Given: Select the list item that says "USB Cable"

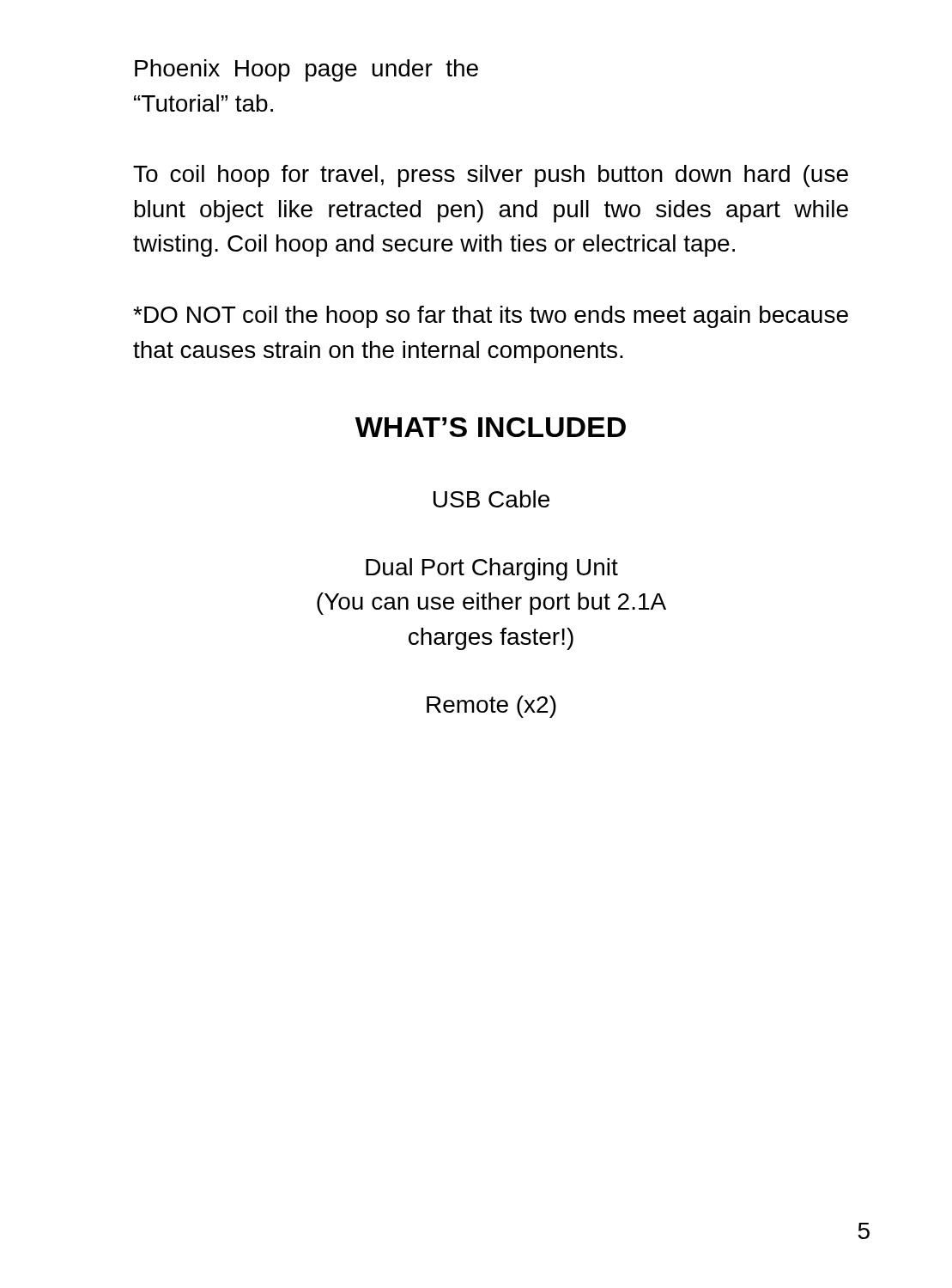Looking at the screenshot, I should [491, 499].
